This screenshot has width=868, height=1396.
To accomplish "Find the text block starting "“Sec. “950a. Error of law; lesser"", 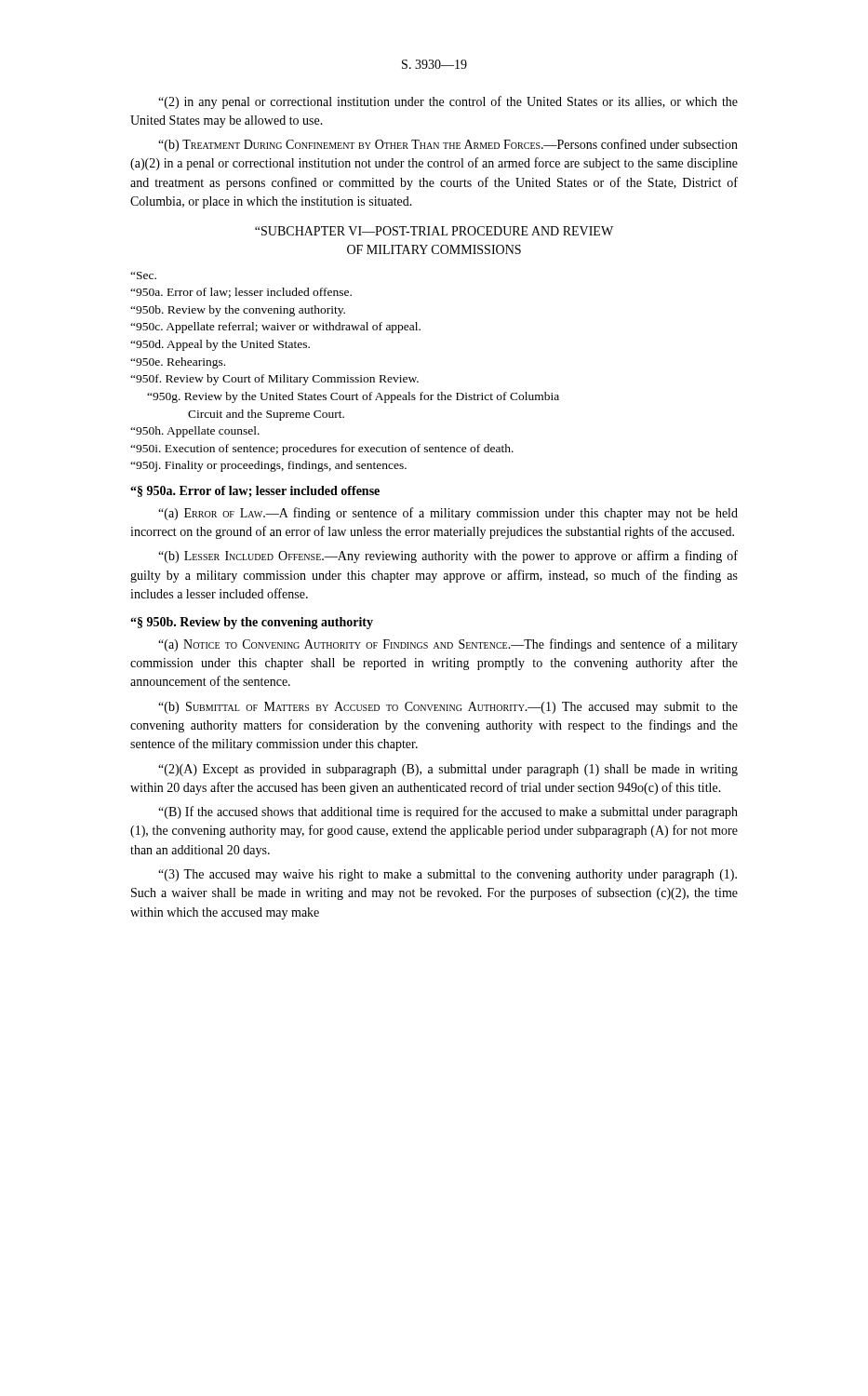I will (143, 275).
